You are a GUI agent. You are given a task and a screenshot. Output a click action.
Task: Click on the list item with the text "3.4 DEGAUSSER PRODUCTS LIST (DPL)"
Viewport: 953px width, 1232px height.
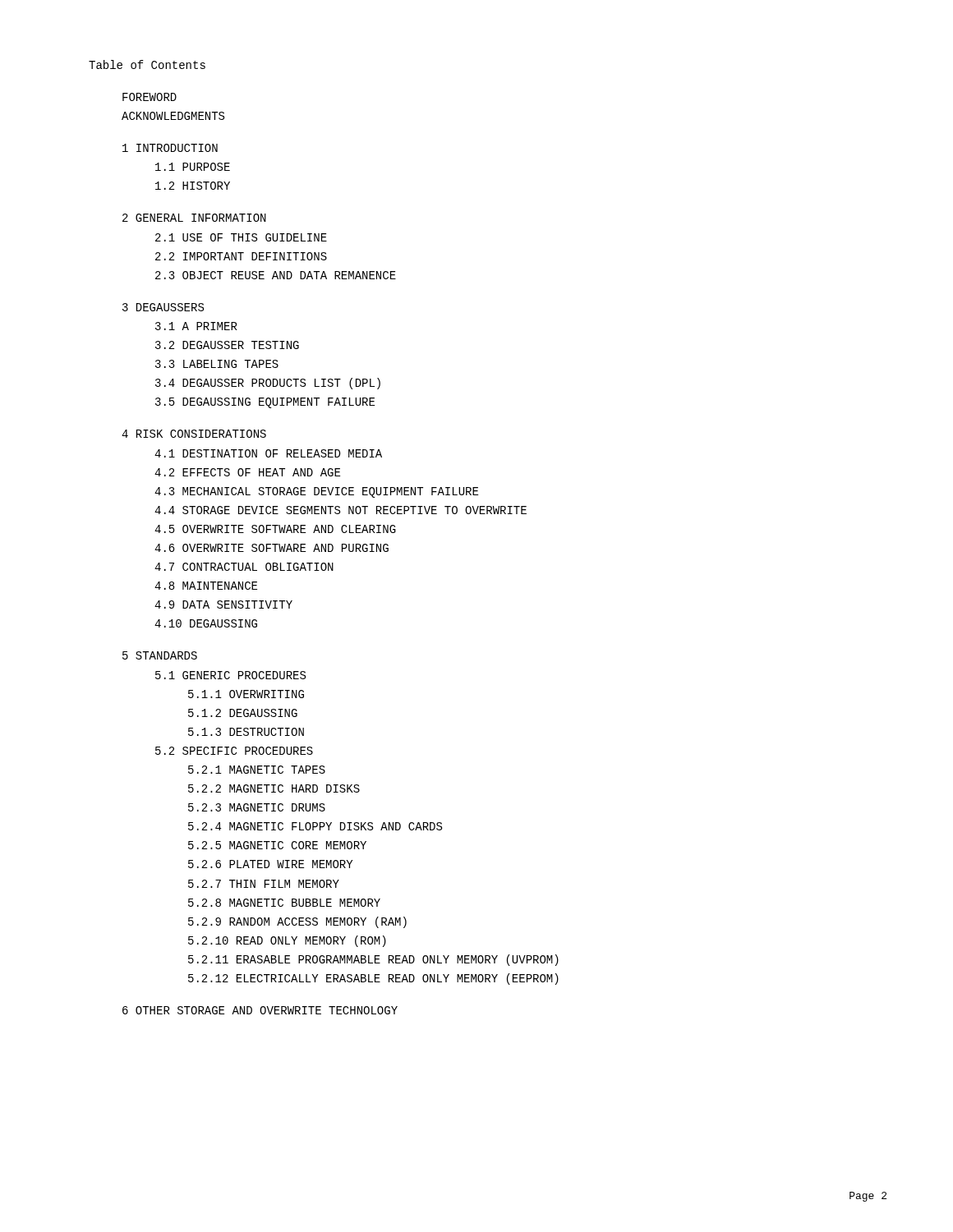tap(268, 384)
